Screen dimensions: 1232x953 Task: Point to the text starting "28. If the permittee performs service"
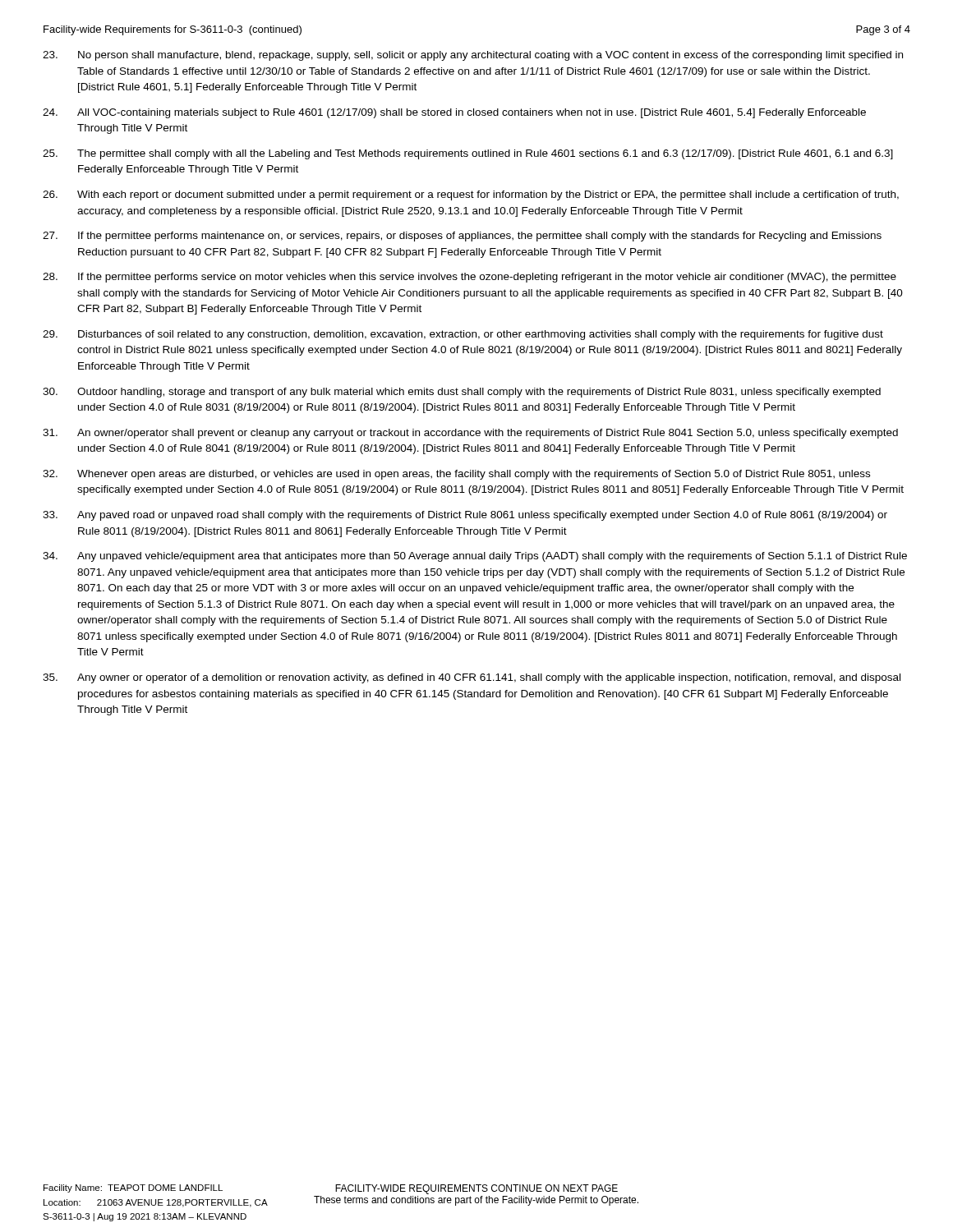(x=476, y=293)
